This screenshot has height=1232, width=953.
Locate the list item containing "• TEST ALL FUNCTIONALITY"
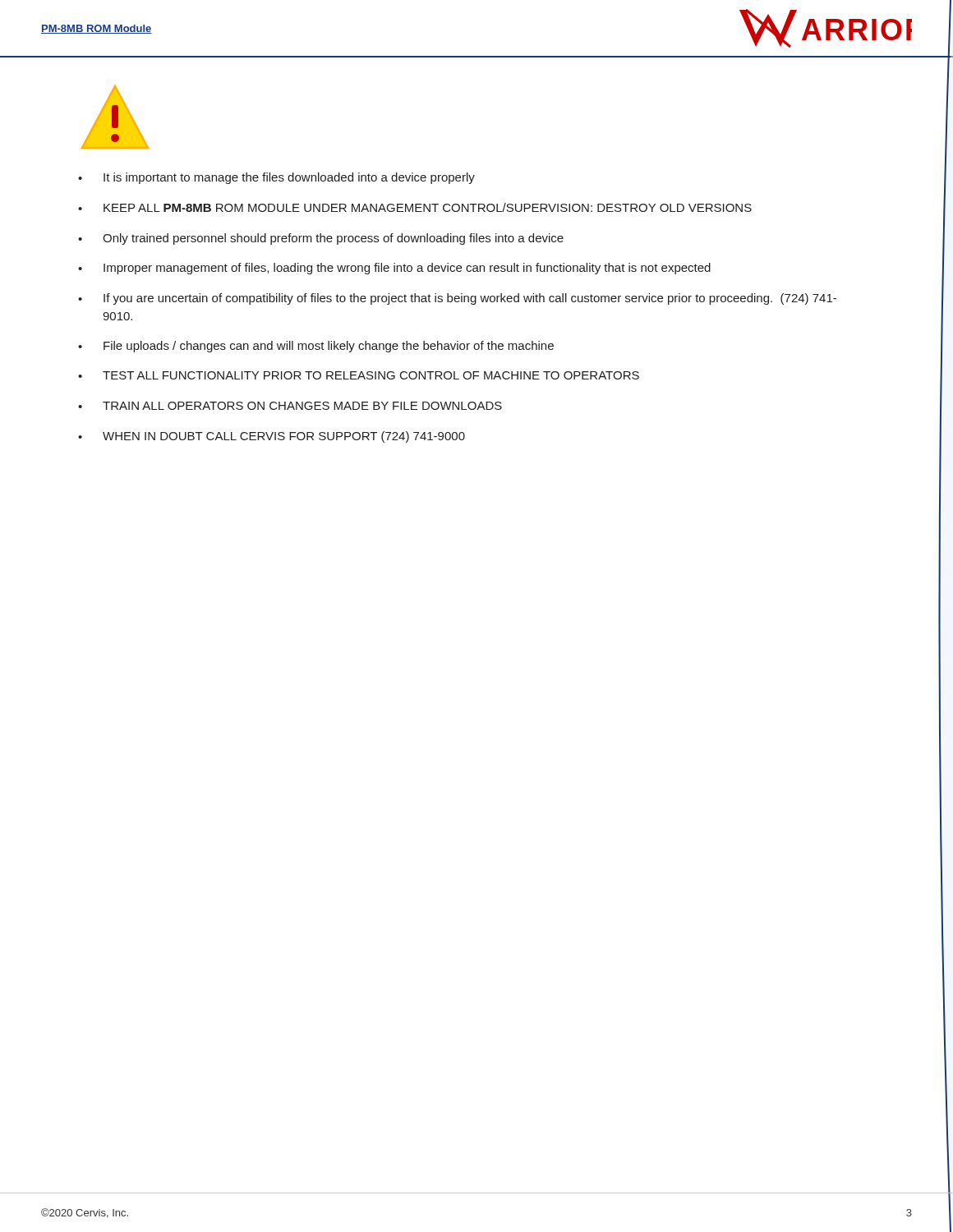pos(359,376)
